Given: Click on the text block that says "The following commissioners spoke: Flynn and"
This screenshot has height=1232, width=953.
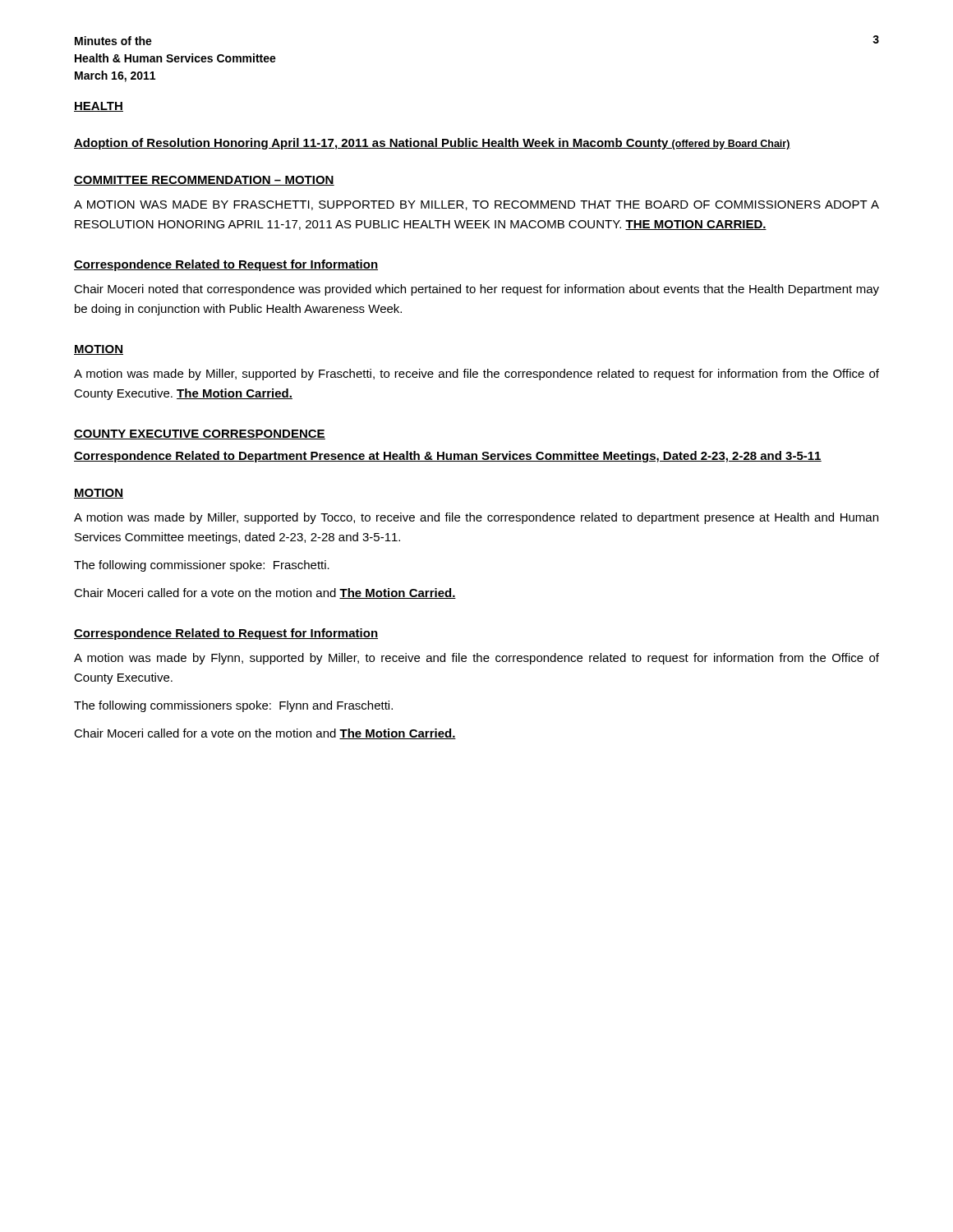Looking at the screenshot, I should (234, 705).
